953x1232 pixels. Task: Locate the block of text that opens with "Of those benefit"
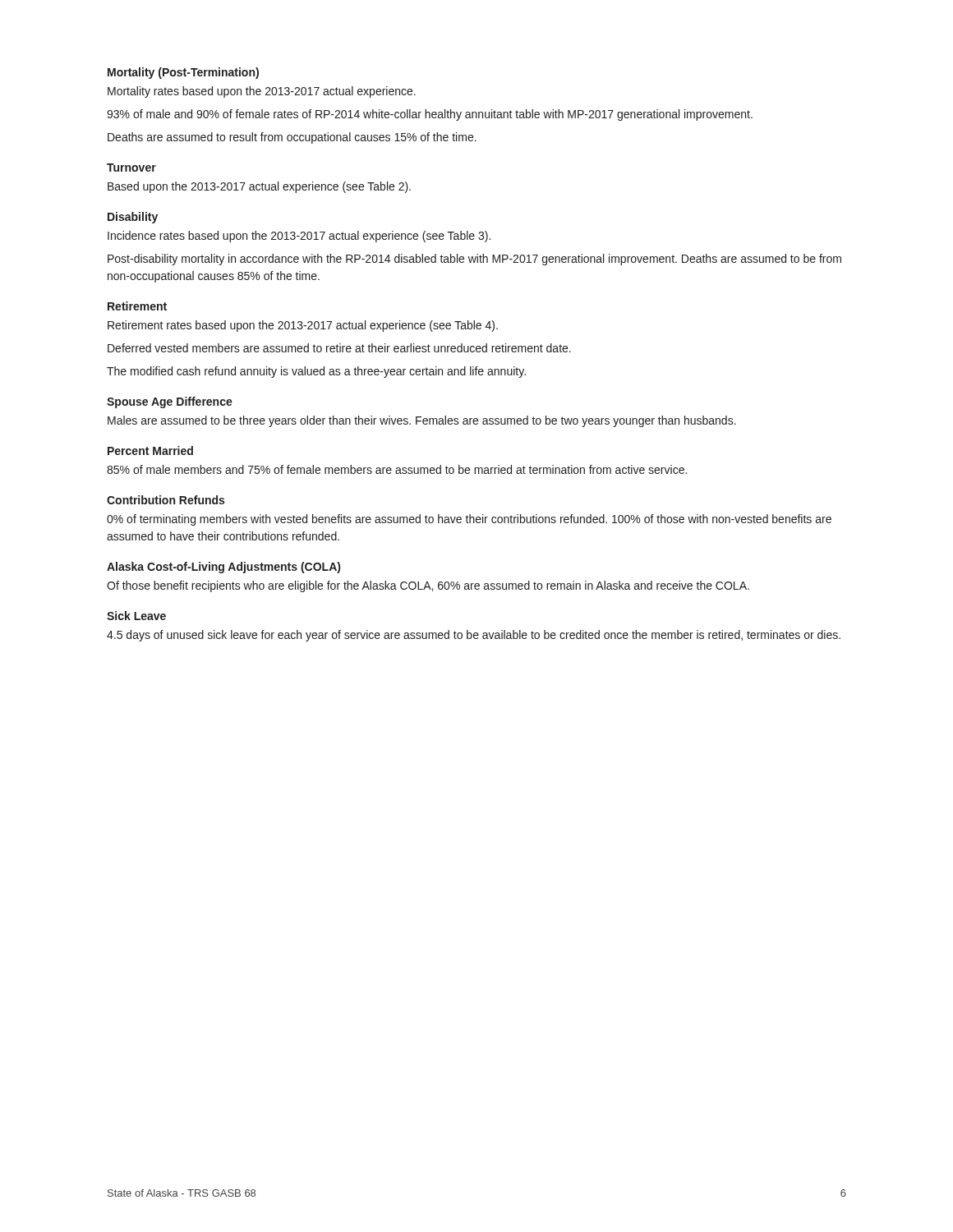point(428,586)
